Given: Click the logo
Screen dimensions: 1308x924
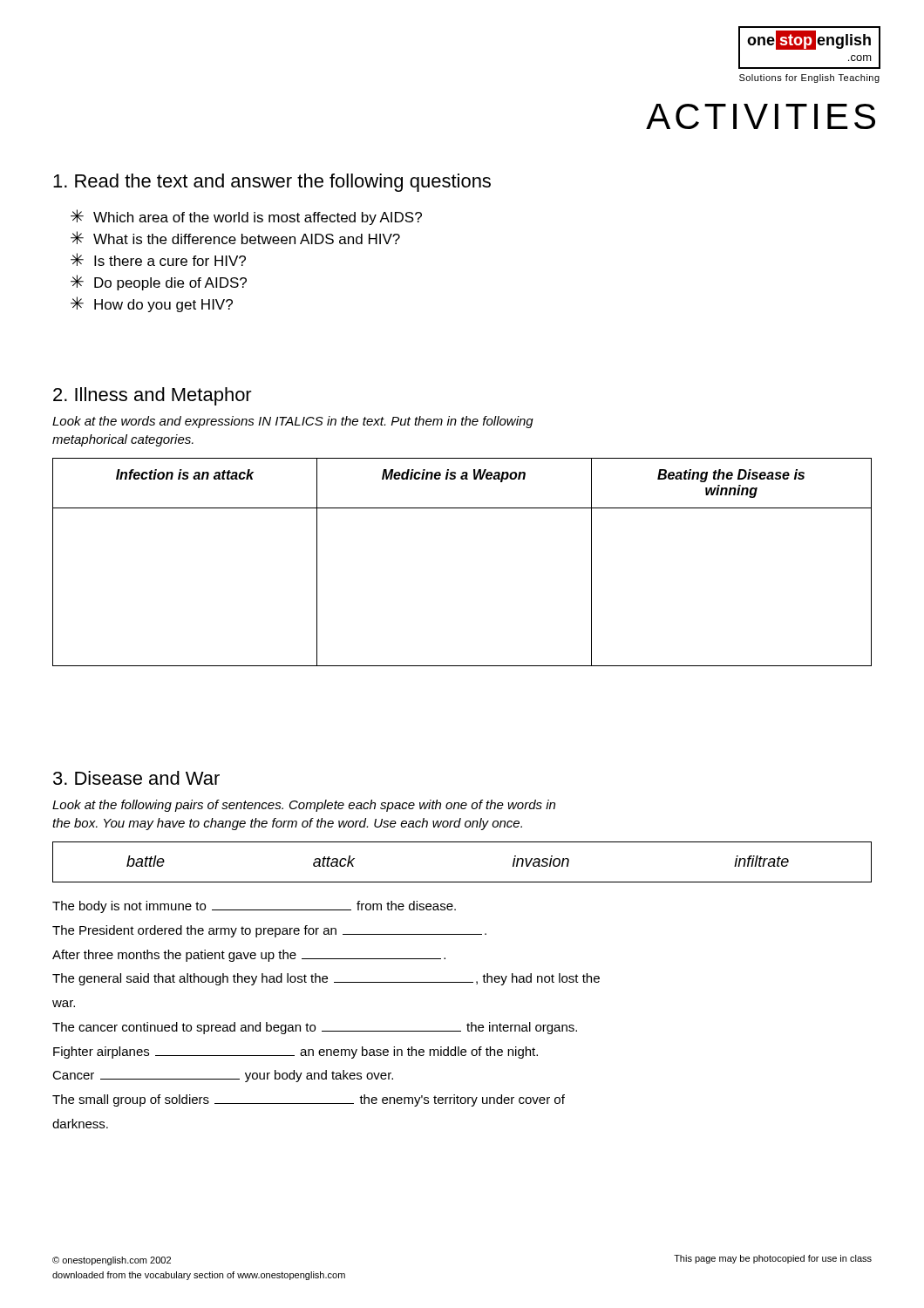Looking at the screenshot, I should [809, 54].
